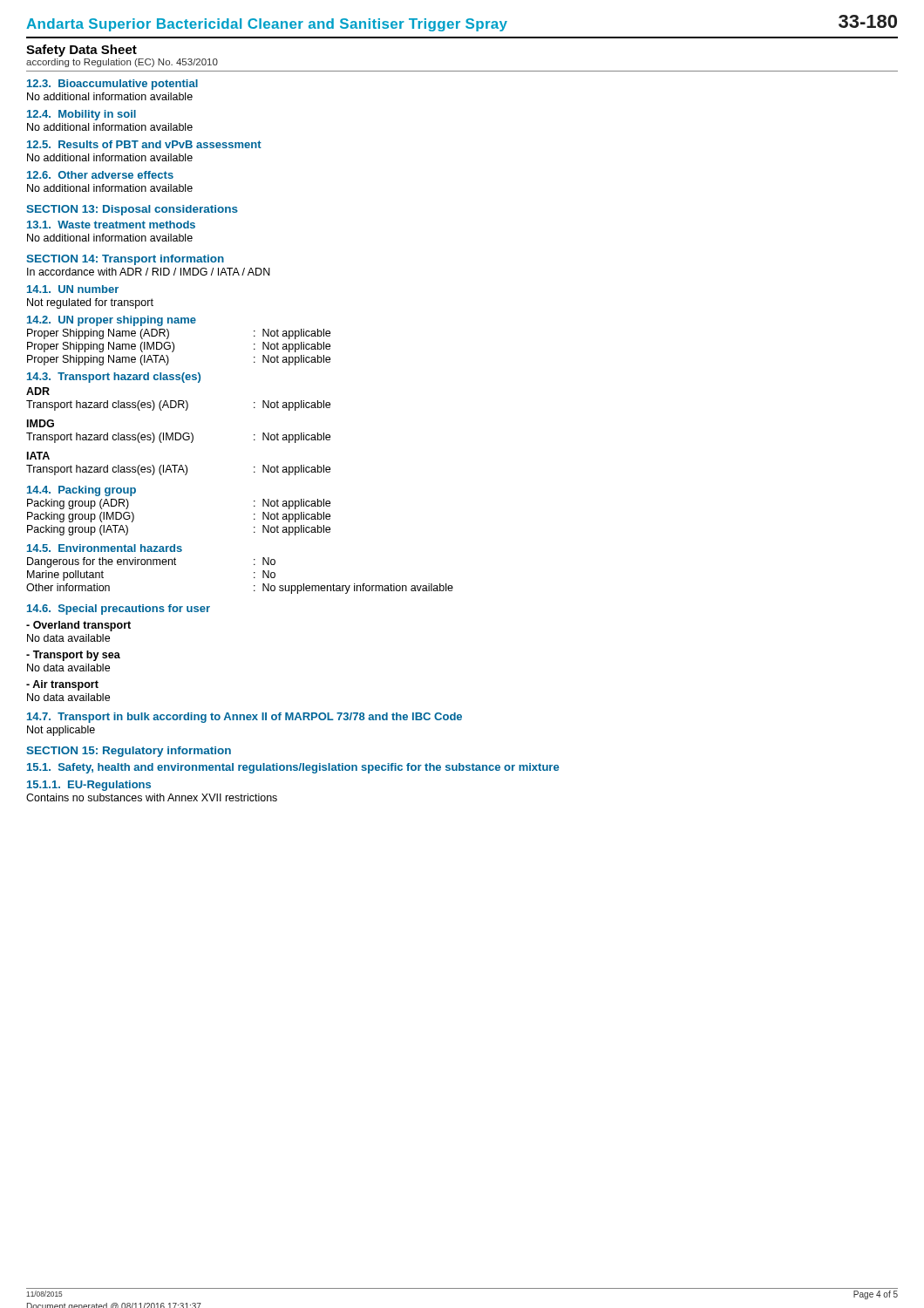Point to the element starting "13.1. Waste treatment methods"
The image size is (924, 1308).
(x=111, y=225)
